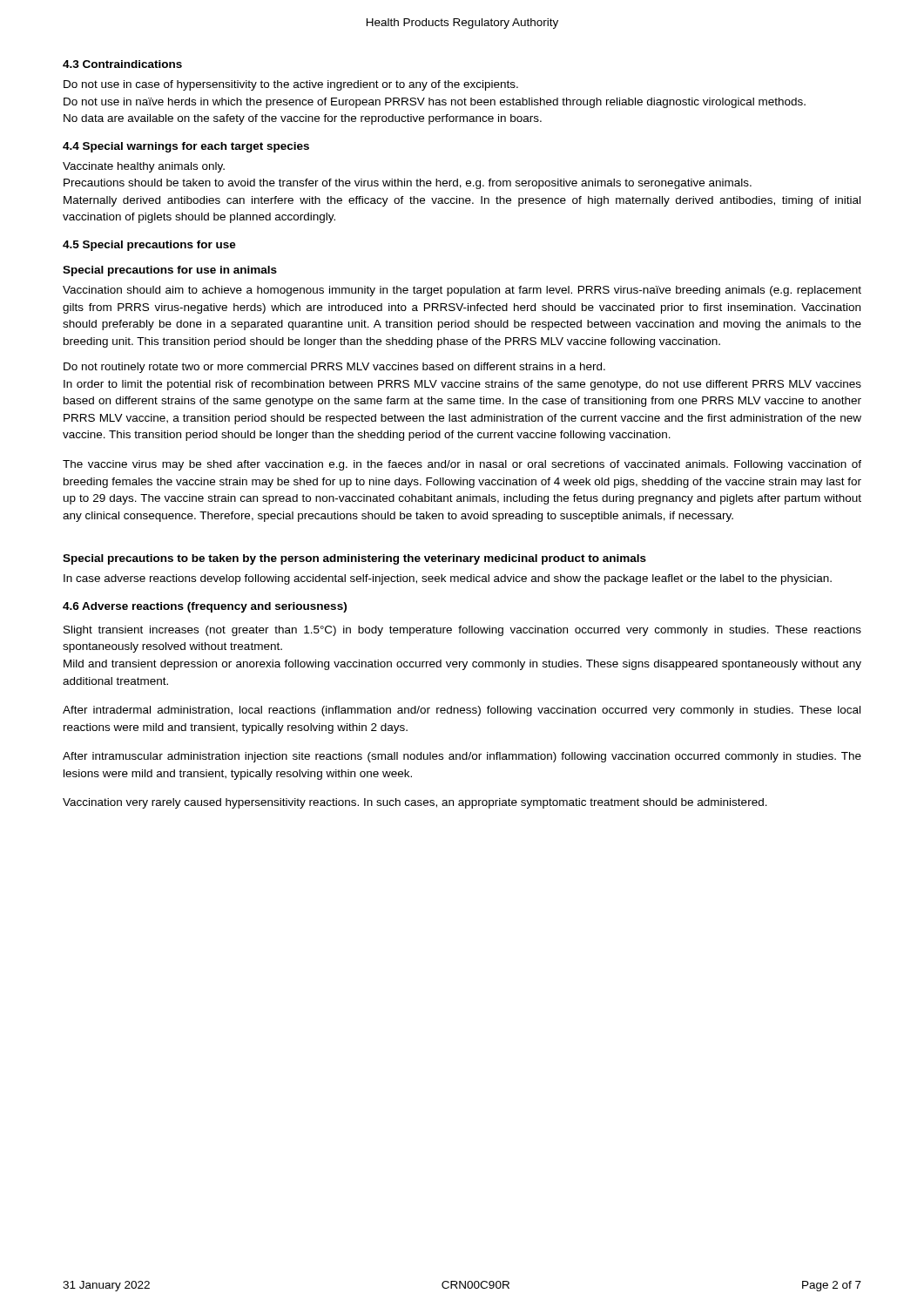The width and height of the screenshot is (924, 1307).
Task: Locate the section header that opens with "4.4 Special warnings for"
Action: click(x=186, y=146)
